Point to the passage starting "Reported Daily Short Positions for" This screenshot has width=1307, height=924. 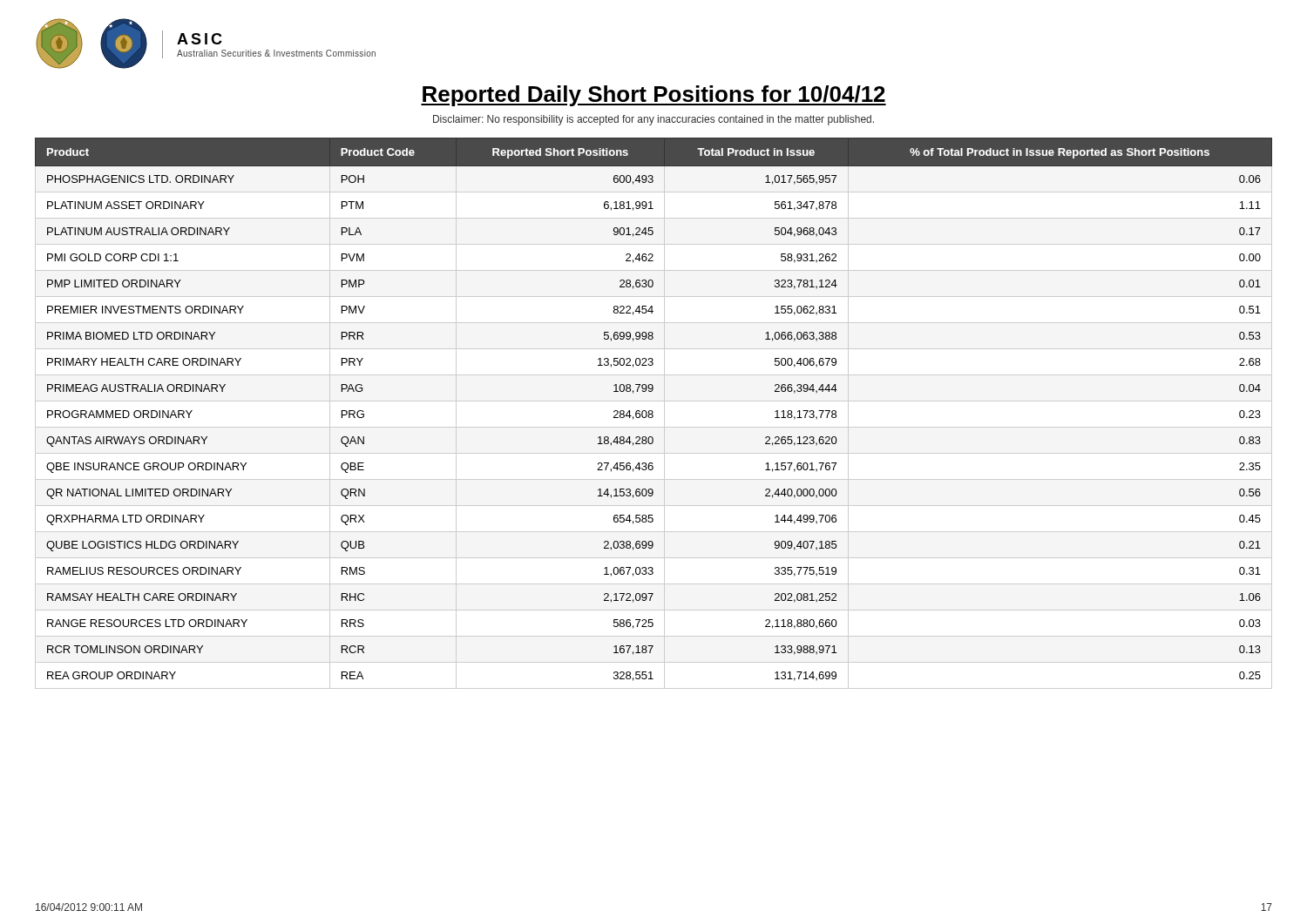click(x=654, y=94)
